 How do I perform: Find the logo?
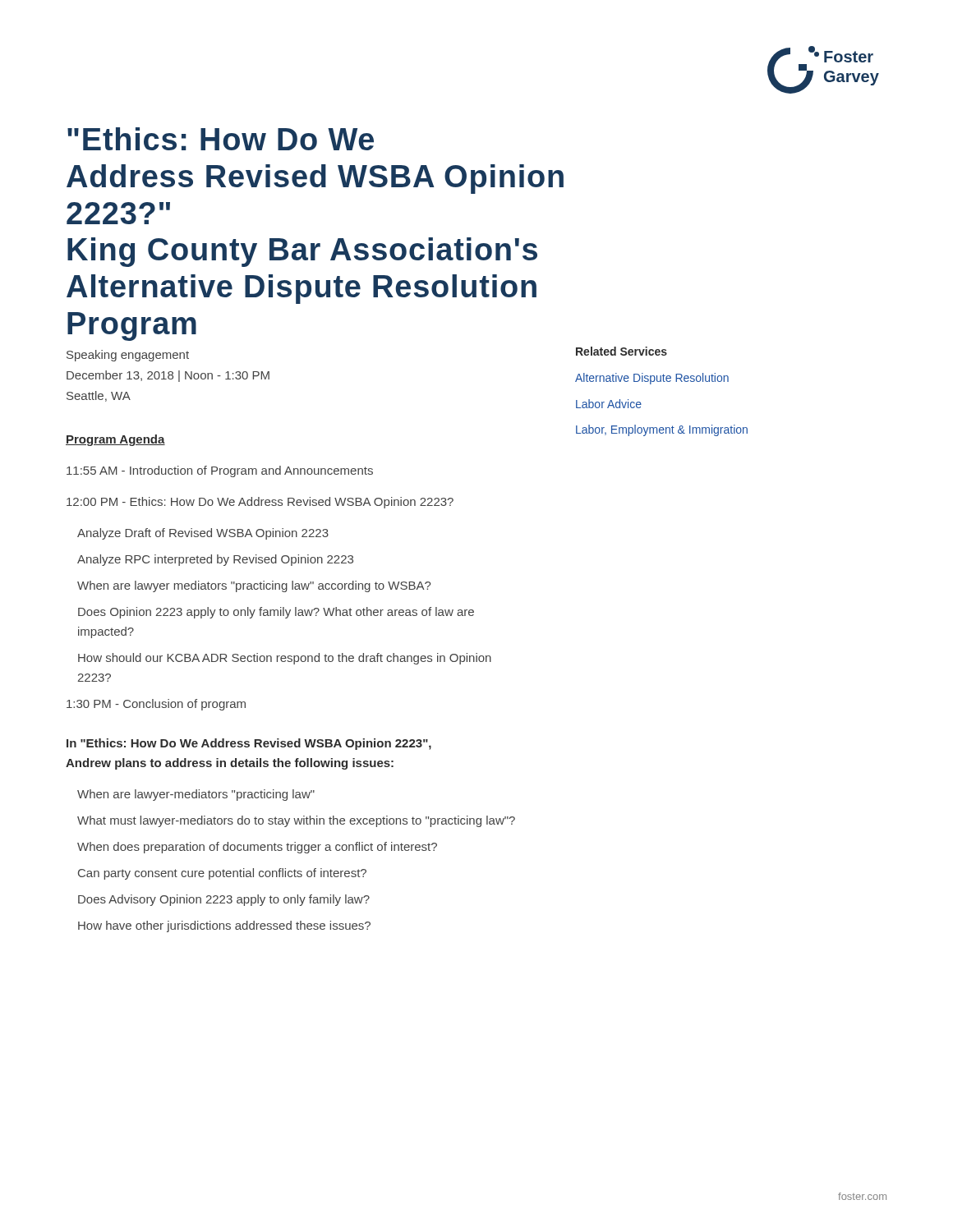tap(813, 70)
